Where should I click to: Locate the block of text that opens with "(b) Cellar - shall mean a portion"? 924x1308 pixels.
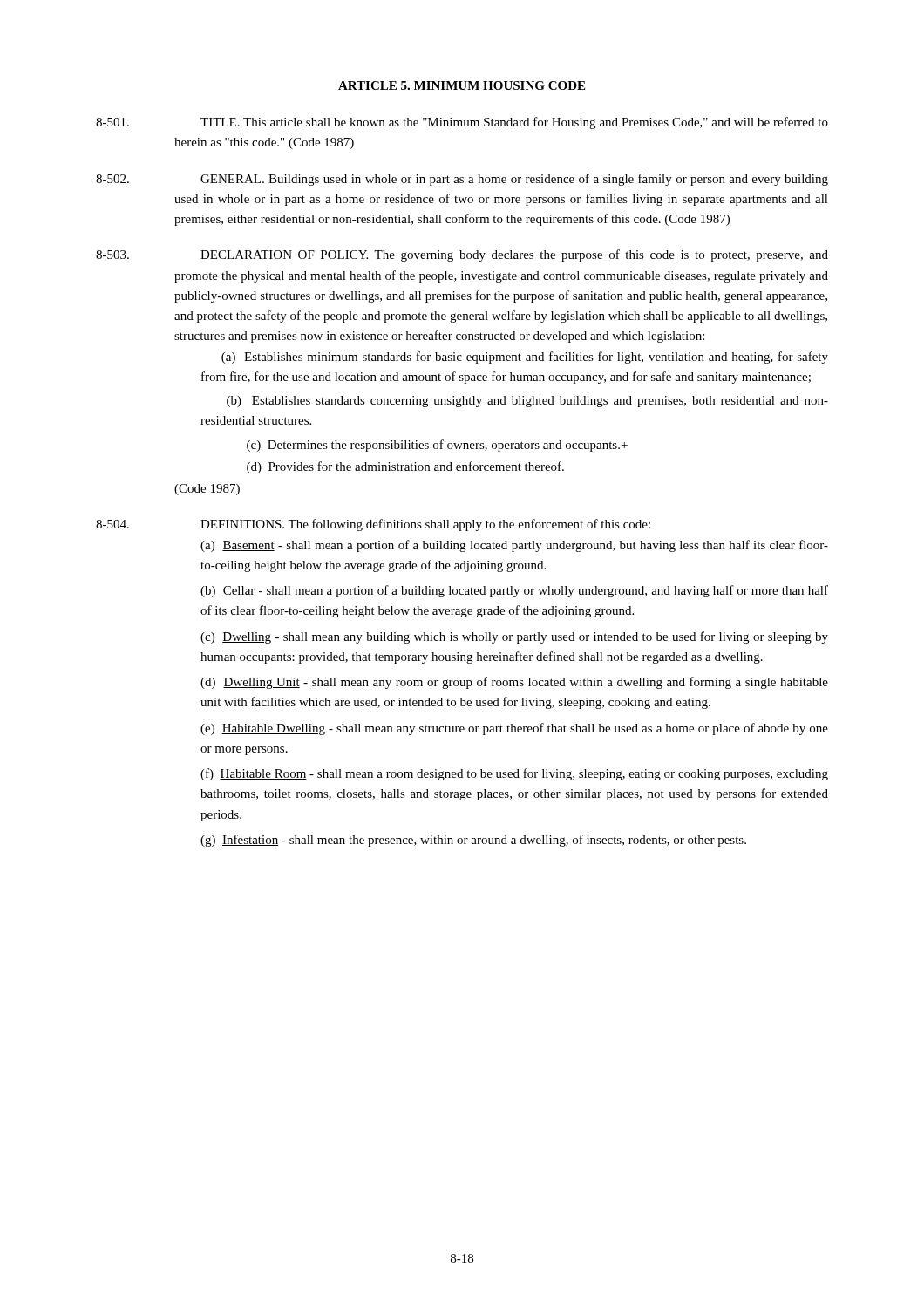tap(514, 601)
